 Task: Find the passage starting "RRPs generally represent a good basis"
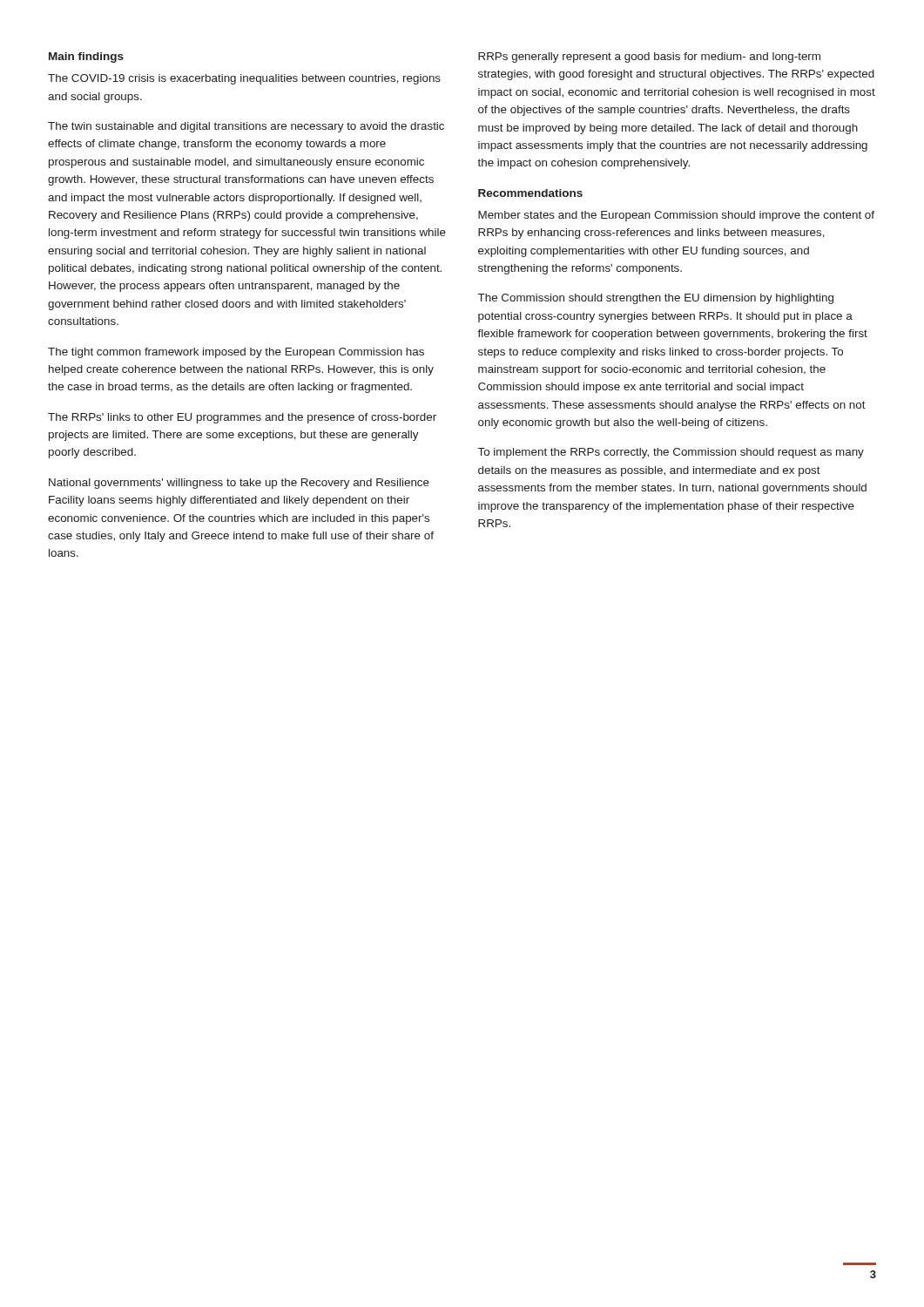[x=676, y=109]
